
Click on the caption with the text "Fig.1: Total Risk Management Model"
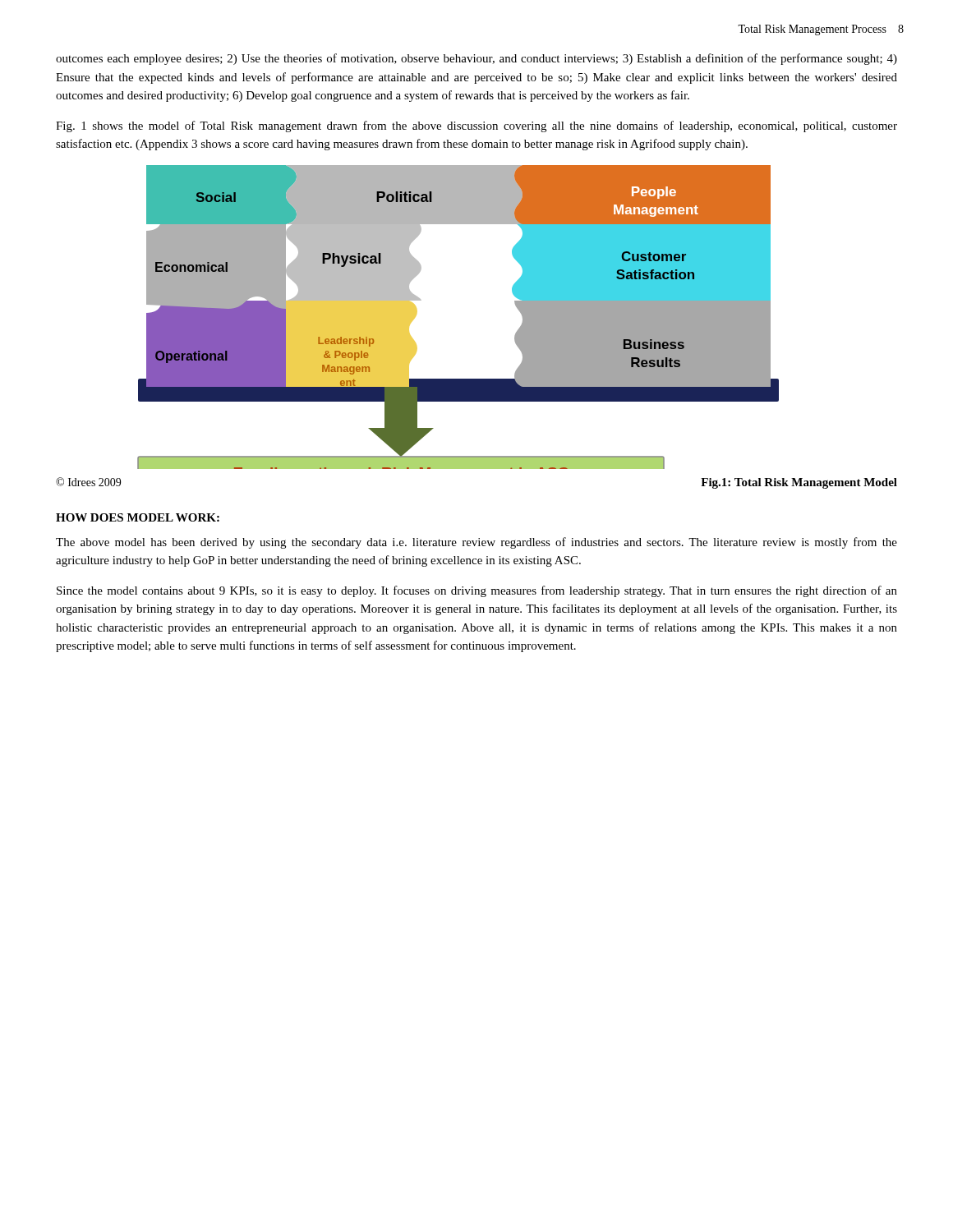tap(799, 482)
